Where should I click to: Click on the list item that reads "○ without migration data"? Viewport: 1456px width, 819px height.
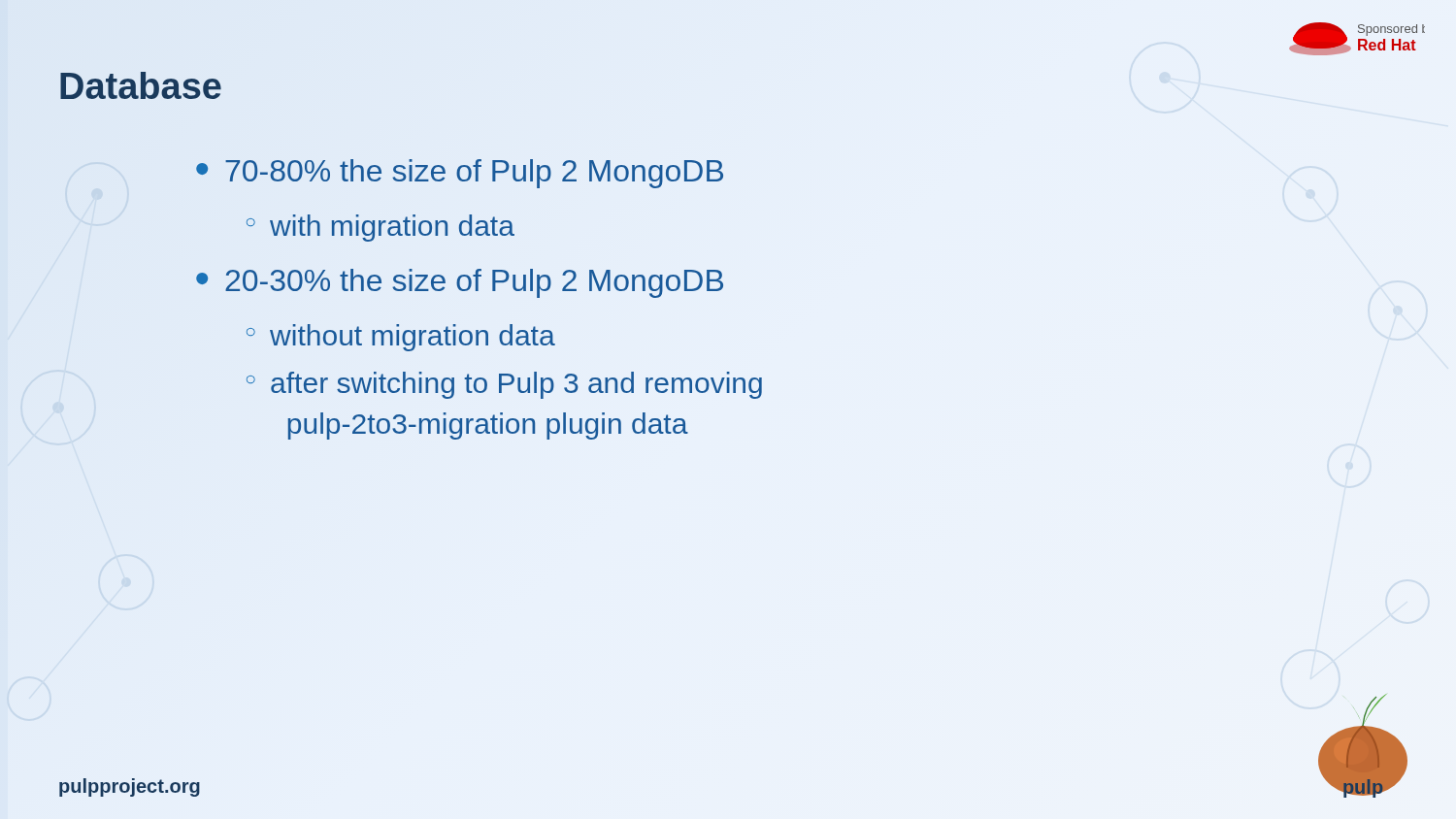400,335
